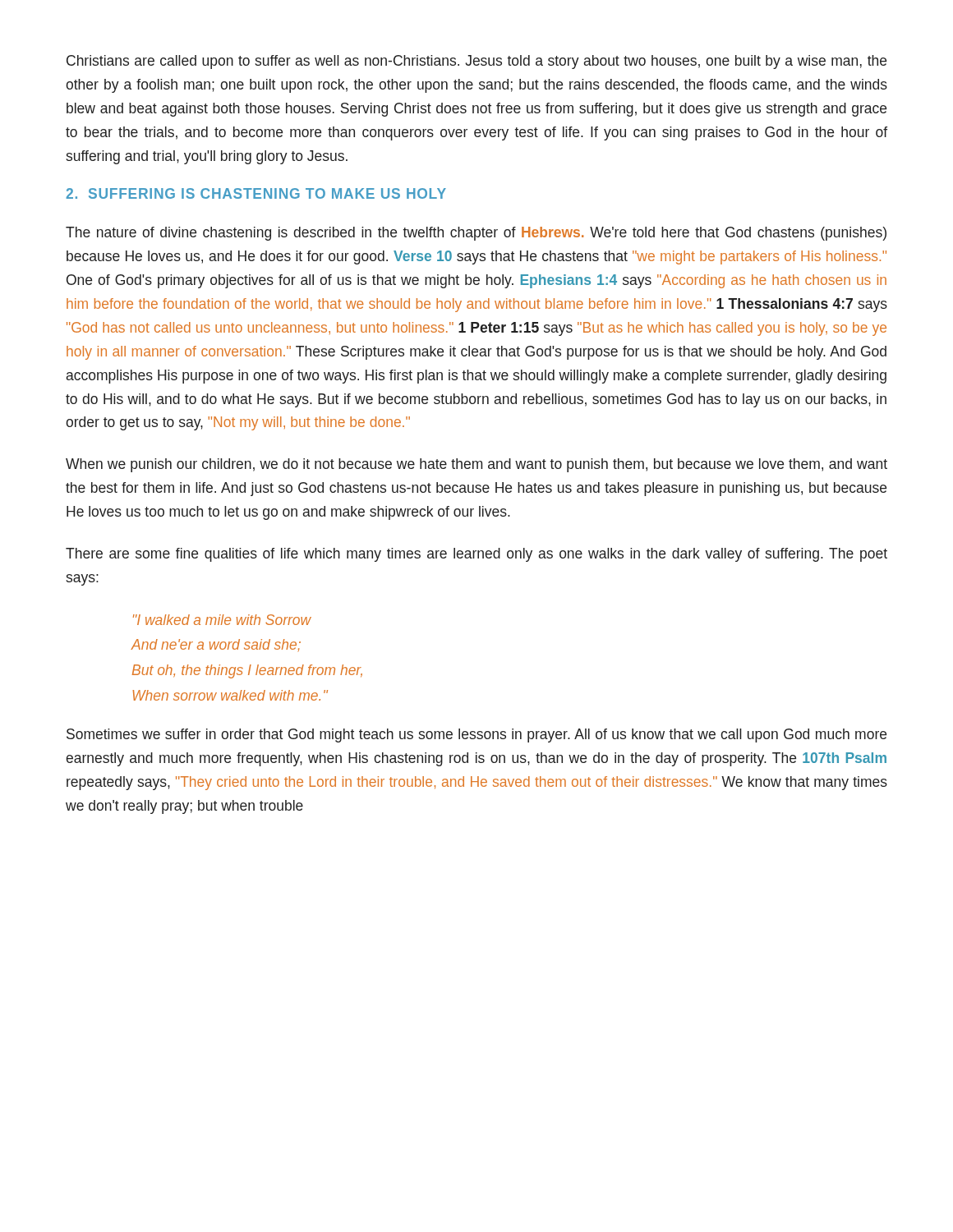The image size is (953, 1232).
Task: Find the block on this page that starts ""I walked a mile with Sorrow And ne'er"
Action: click(248, 658)
